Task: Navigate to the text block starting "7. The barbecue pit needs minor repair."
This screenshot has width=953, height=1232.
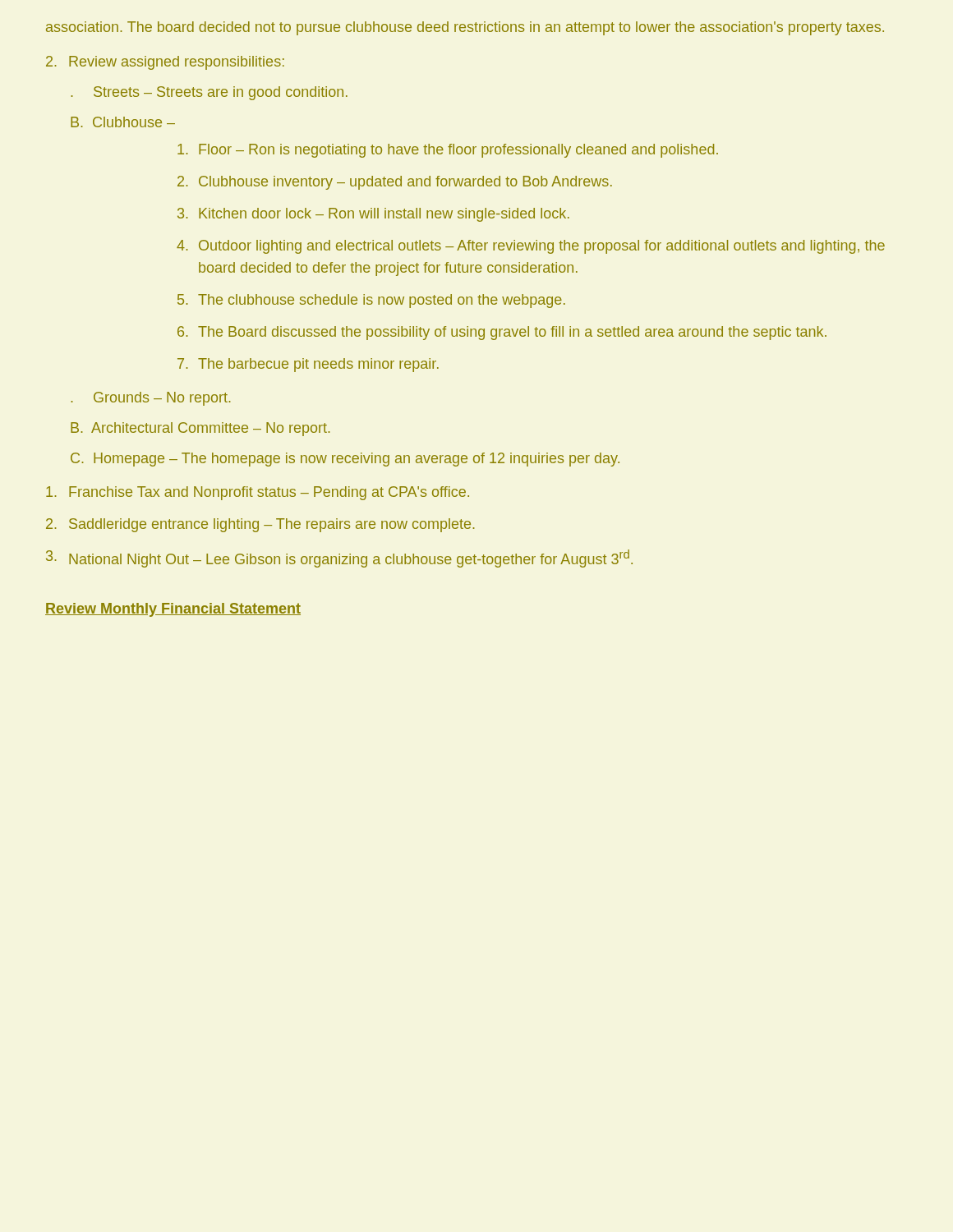Action: [308, 364]
